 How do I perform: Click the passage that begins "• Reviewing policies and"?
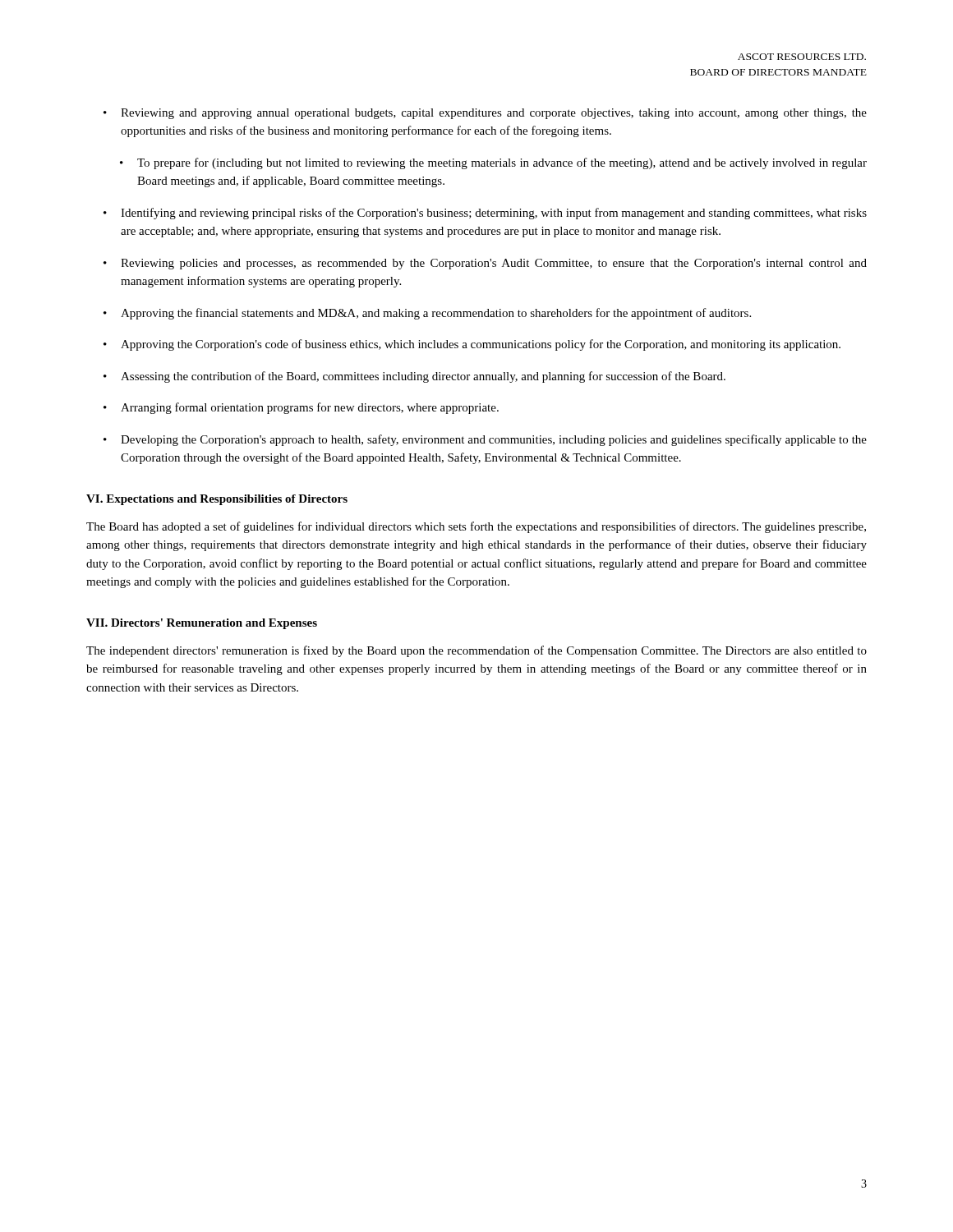[x=485, y=272]
